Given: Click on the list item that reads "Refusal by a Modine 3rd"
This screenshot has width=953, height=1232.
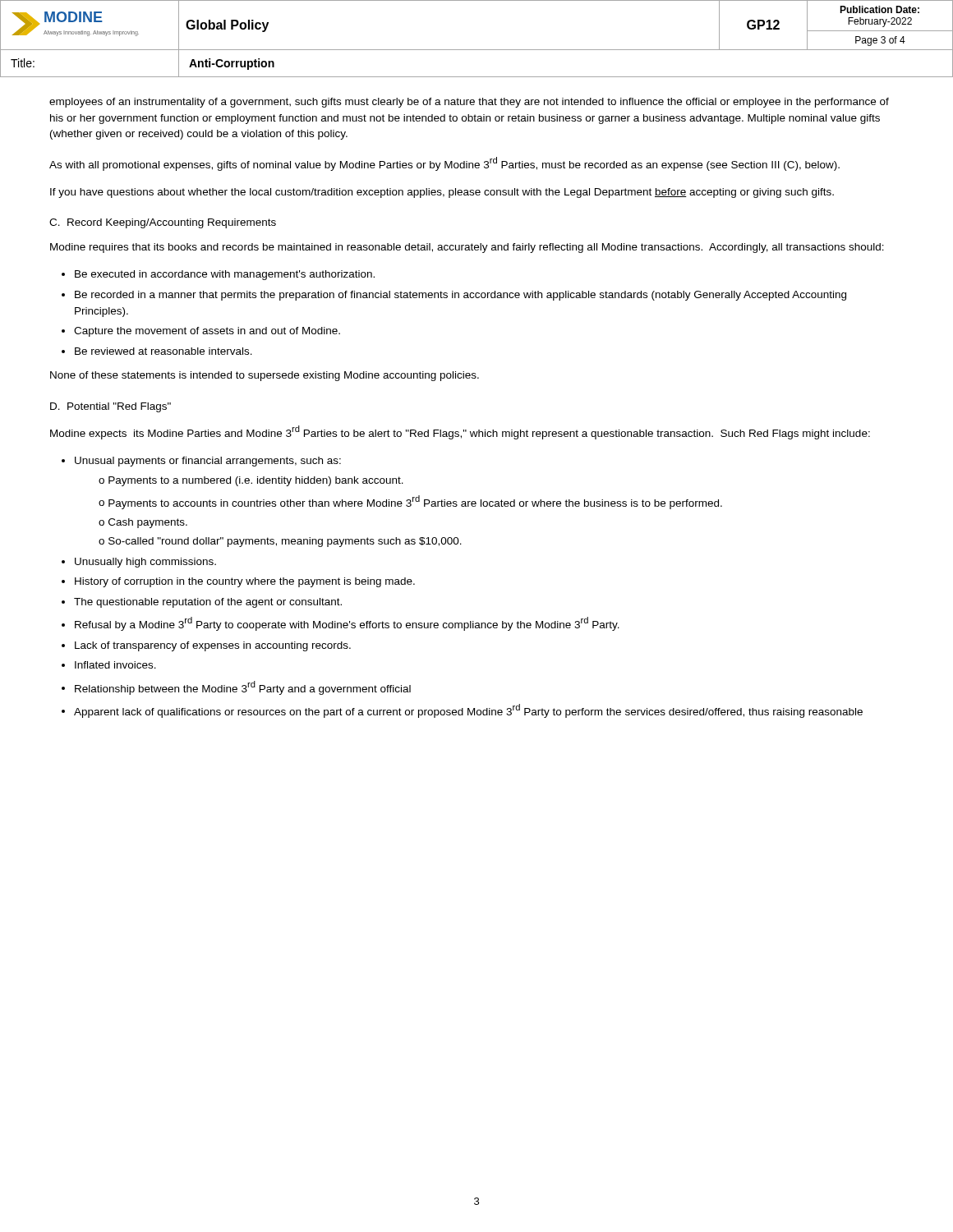Looking at the screenshot, I should (x=347, y=623).
